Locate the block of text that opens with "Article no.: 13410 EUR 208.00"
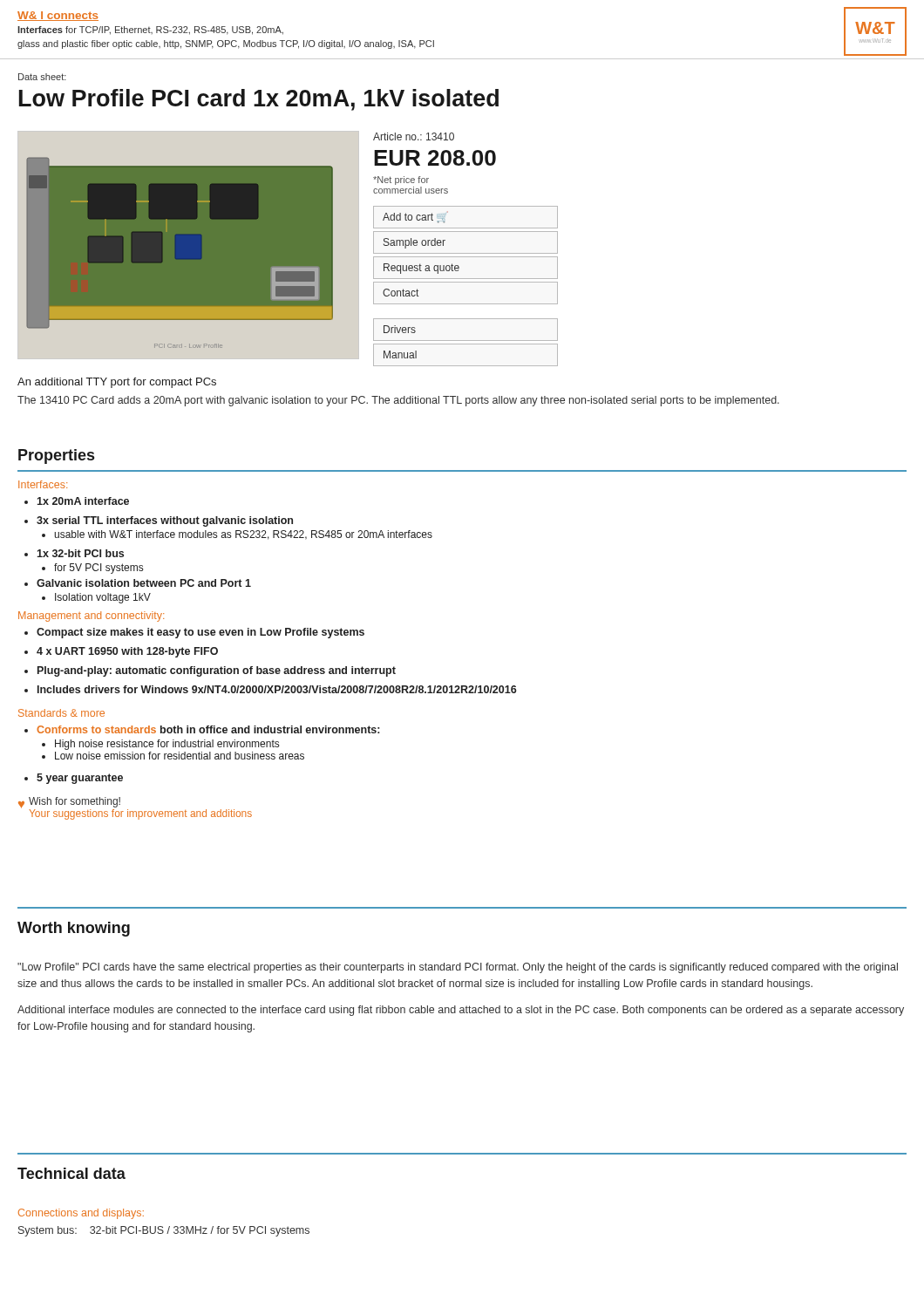Viewport: 924px width, 1308px height. coord(414,136)
